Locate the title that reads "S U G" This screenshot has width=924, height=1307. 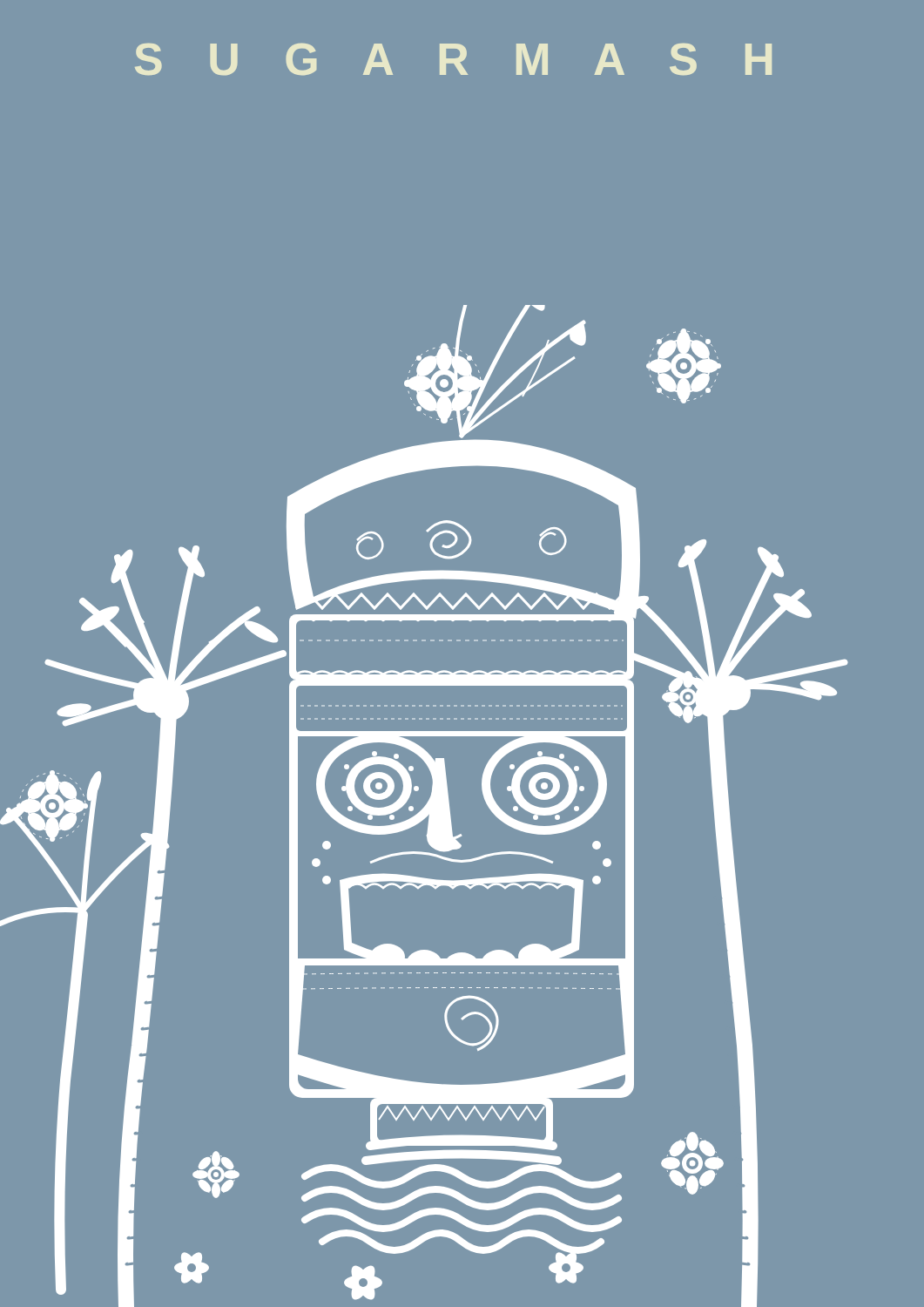462,59
